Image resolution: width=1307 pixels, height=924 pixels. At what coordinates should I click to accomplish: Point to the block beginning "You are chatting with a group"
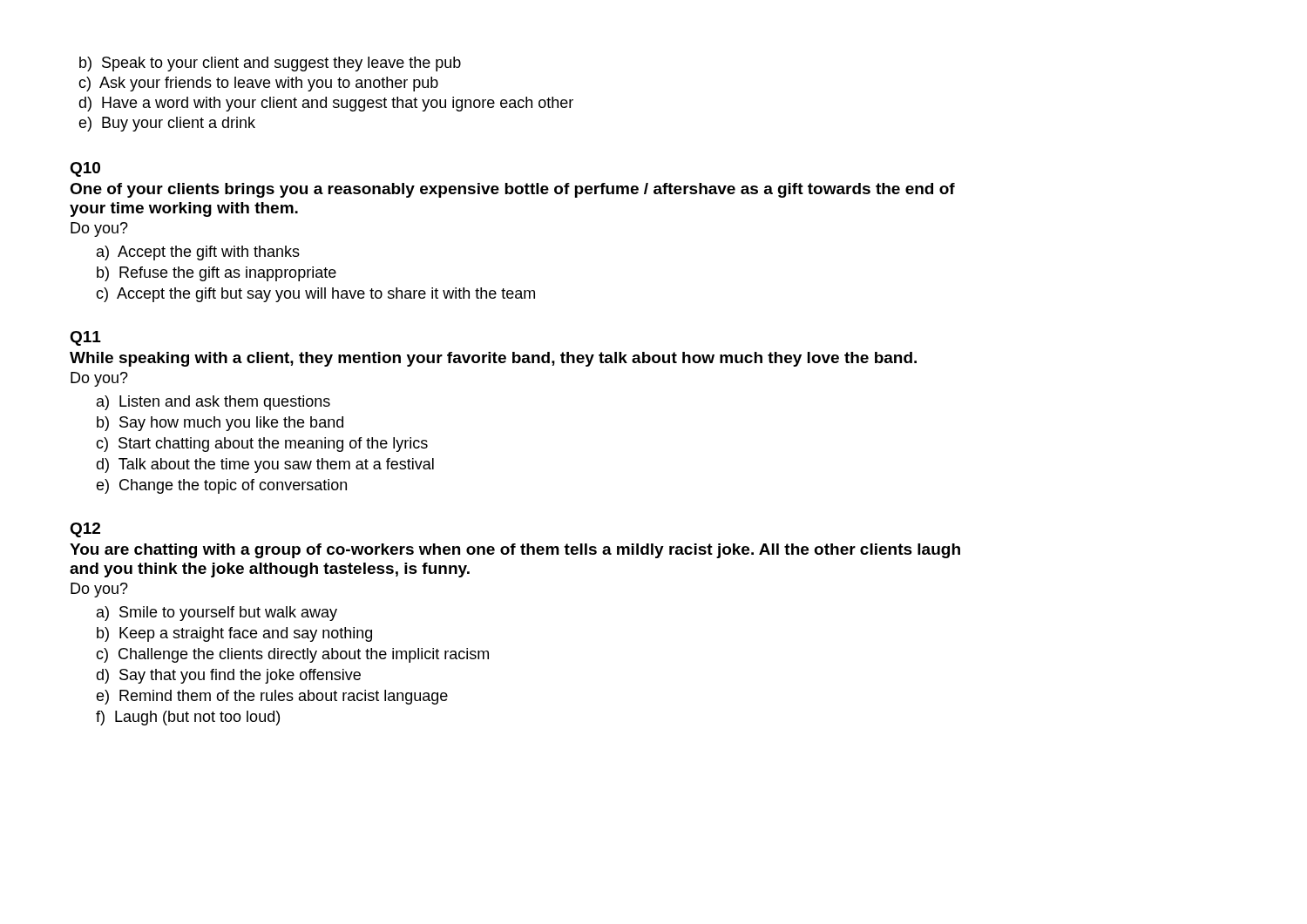[x=515, y=559]
